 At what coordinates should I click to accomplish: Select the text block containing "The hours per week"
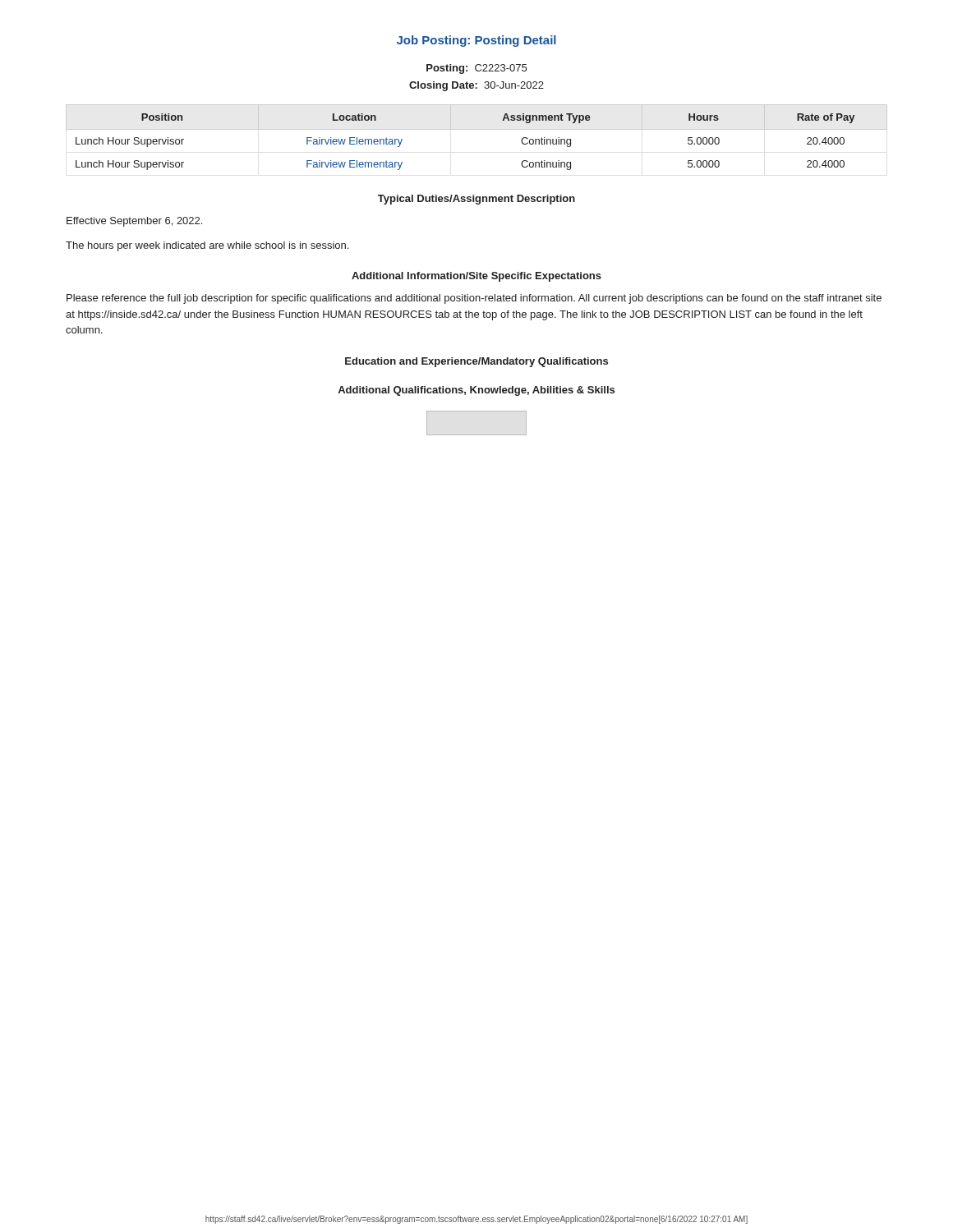[208, 245]
